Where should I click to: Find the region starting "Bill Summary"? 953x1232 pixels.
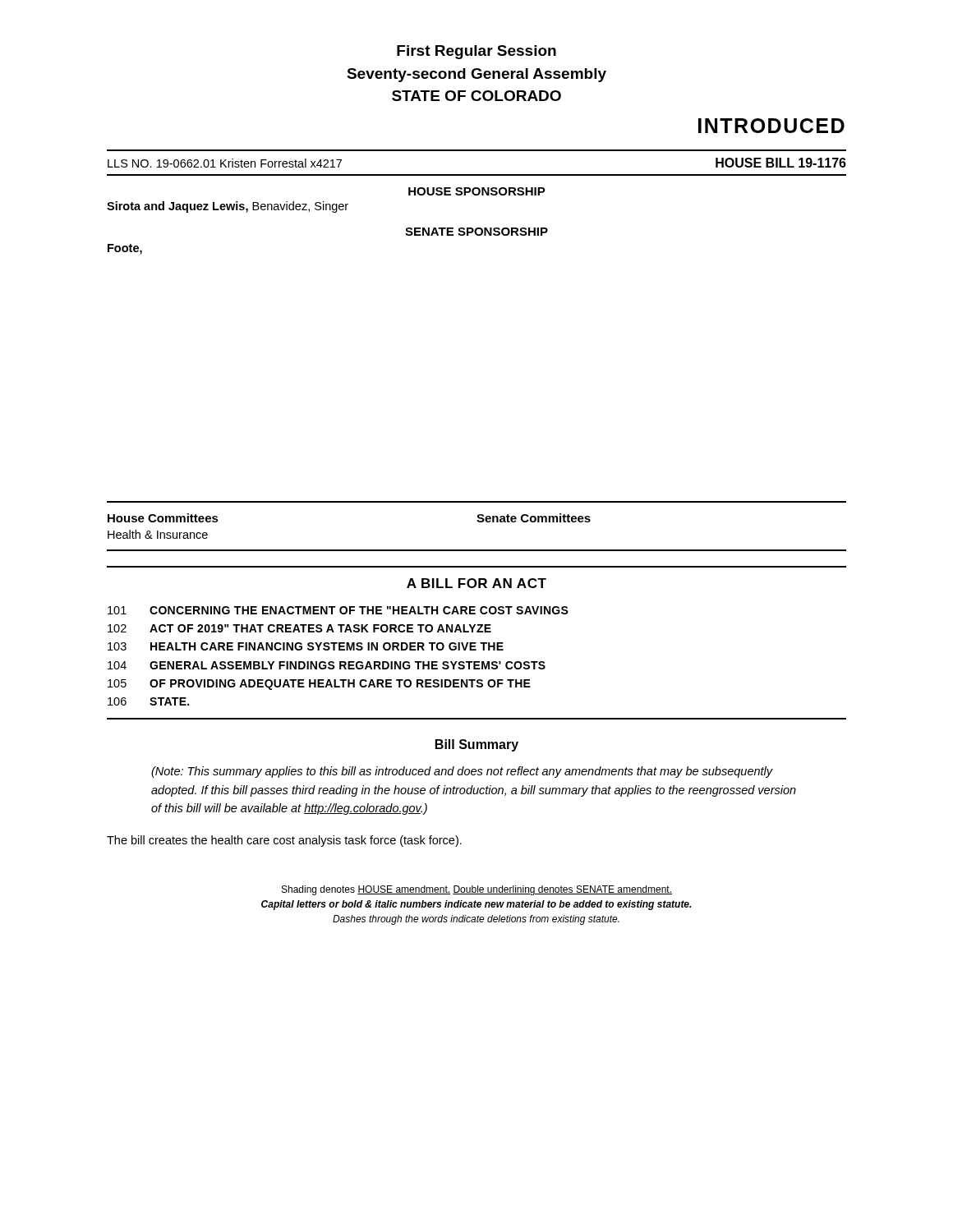click(x=476, y=745)
